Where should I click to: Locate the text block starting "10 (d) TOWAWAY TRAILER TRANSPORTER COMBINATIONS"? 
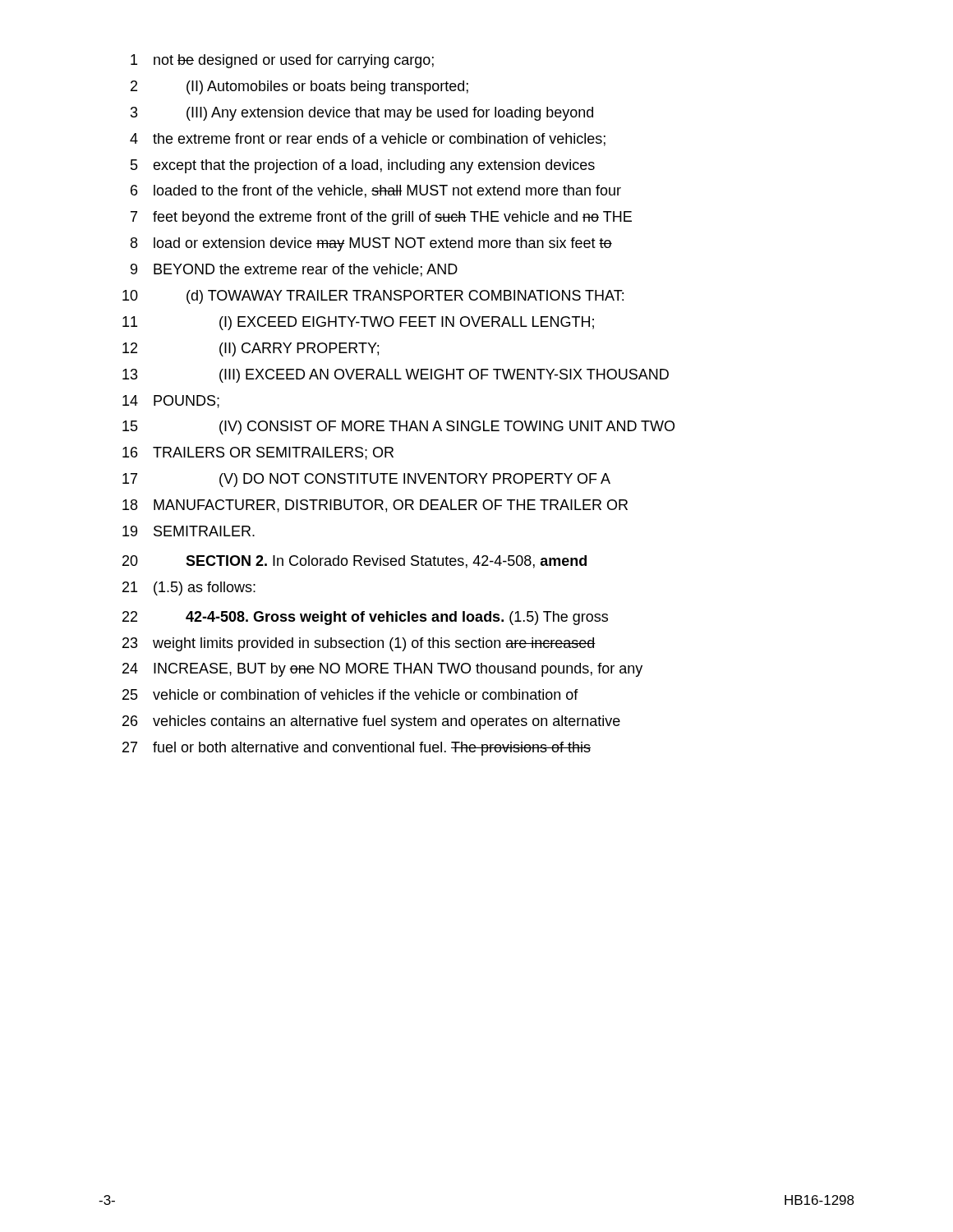coord(476,296)
